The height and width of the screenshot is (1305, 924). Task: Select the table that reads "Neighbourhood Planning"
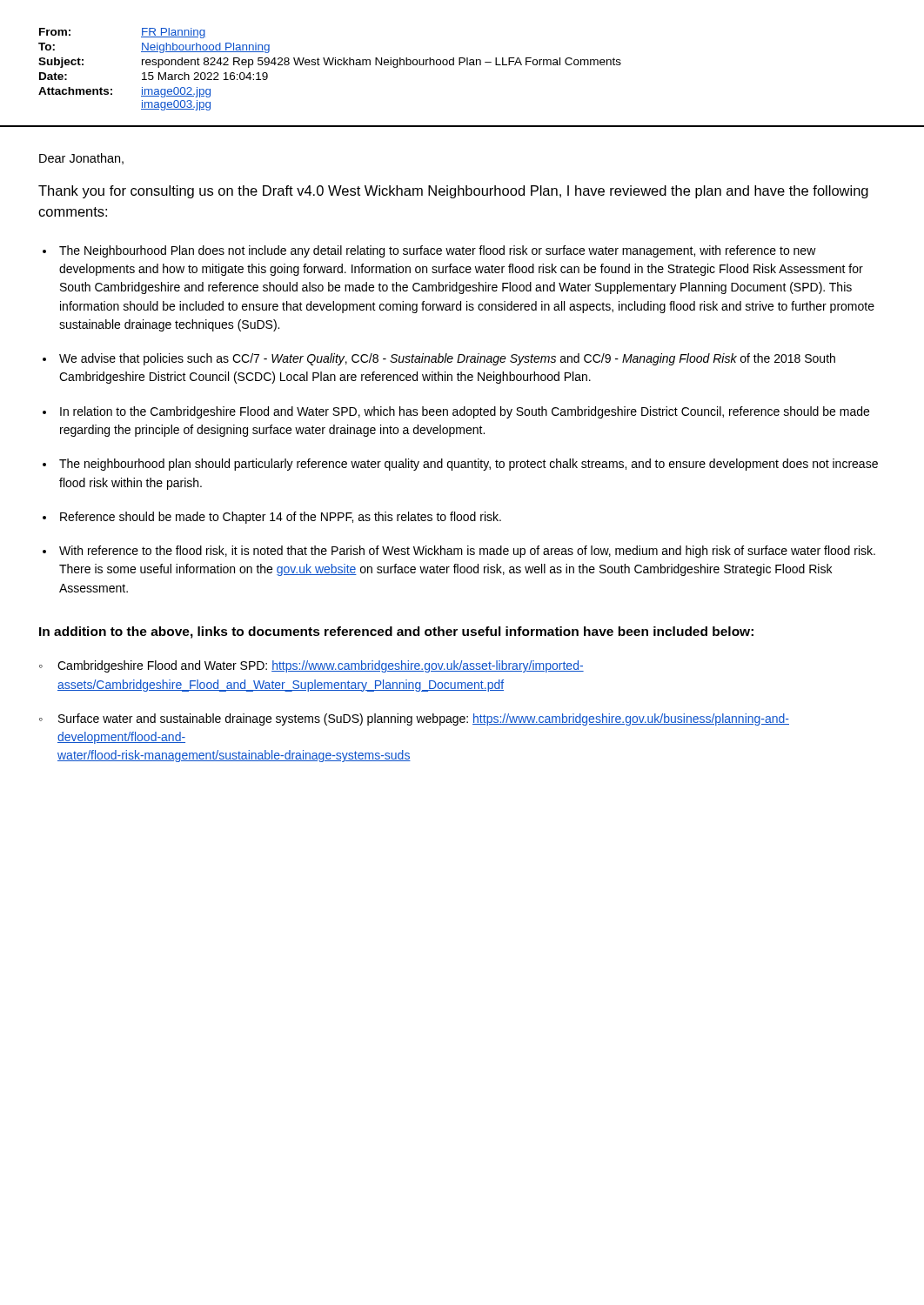tap(462, 63)
